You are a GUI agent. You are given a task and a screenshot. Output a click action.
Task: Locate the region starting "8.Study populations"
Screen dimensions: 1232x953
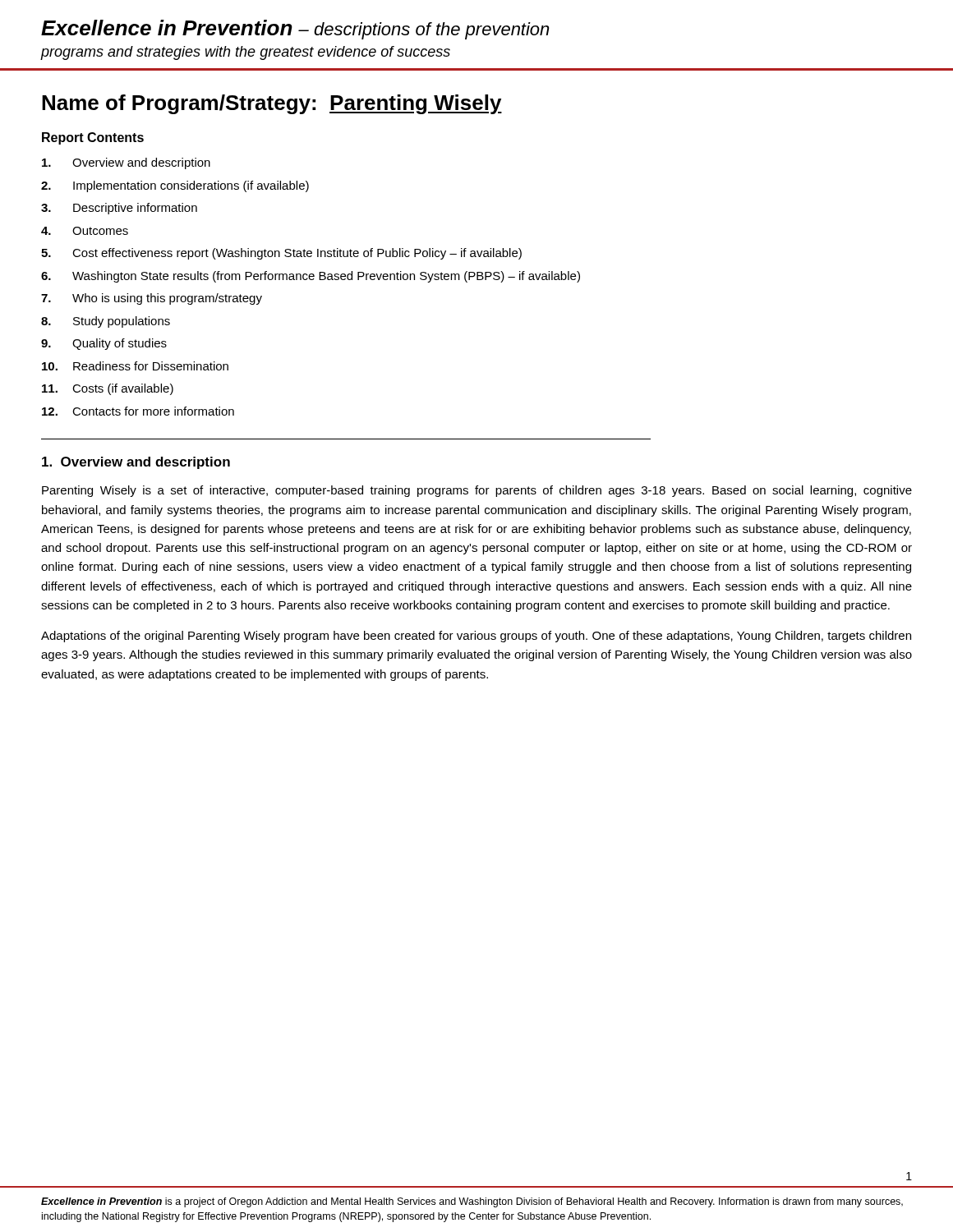pyautogui.click(x=106, y=321)
